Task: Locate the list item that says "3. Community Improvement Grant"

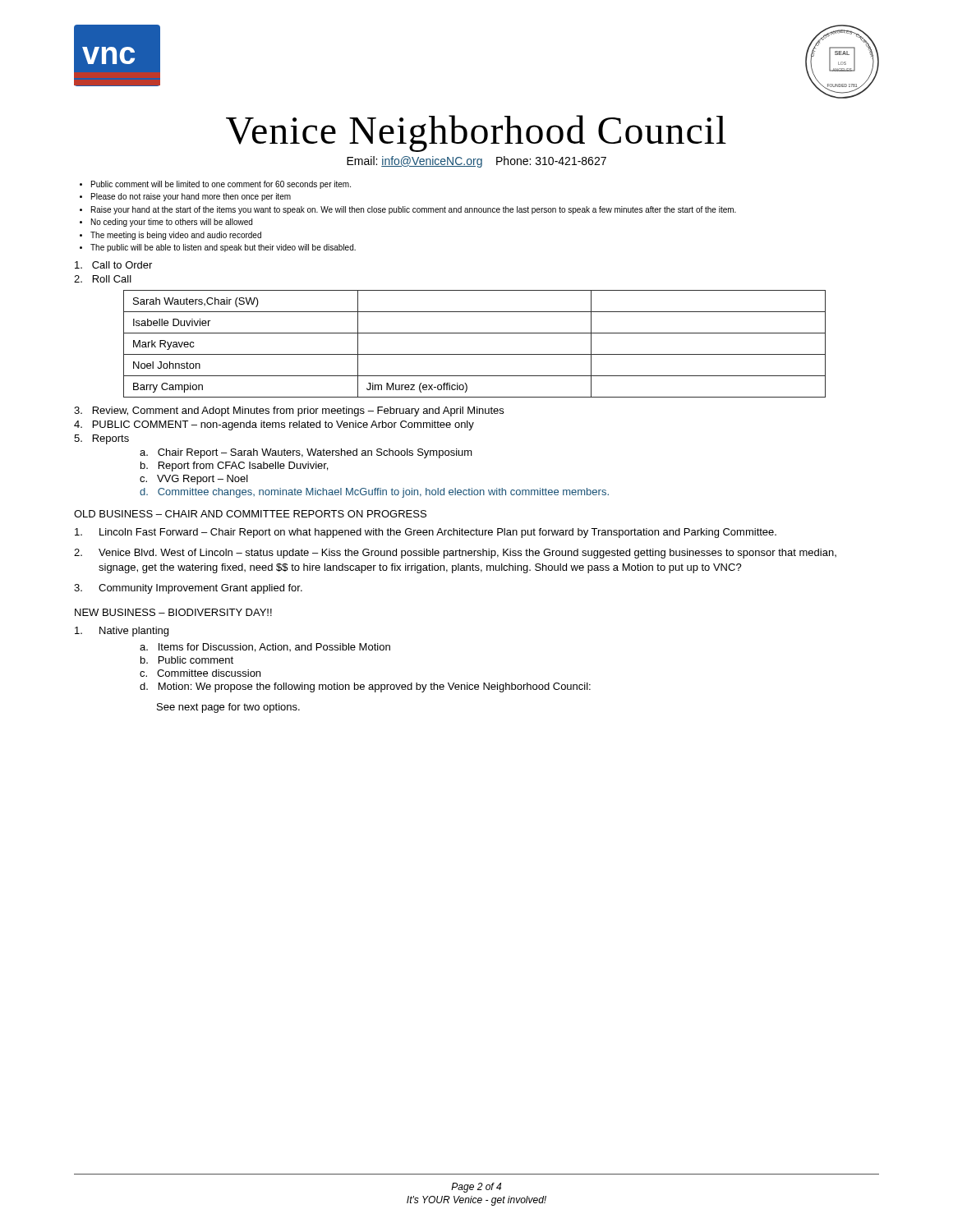Action: click(x=188, y=589)
